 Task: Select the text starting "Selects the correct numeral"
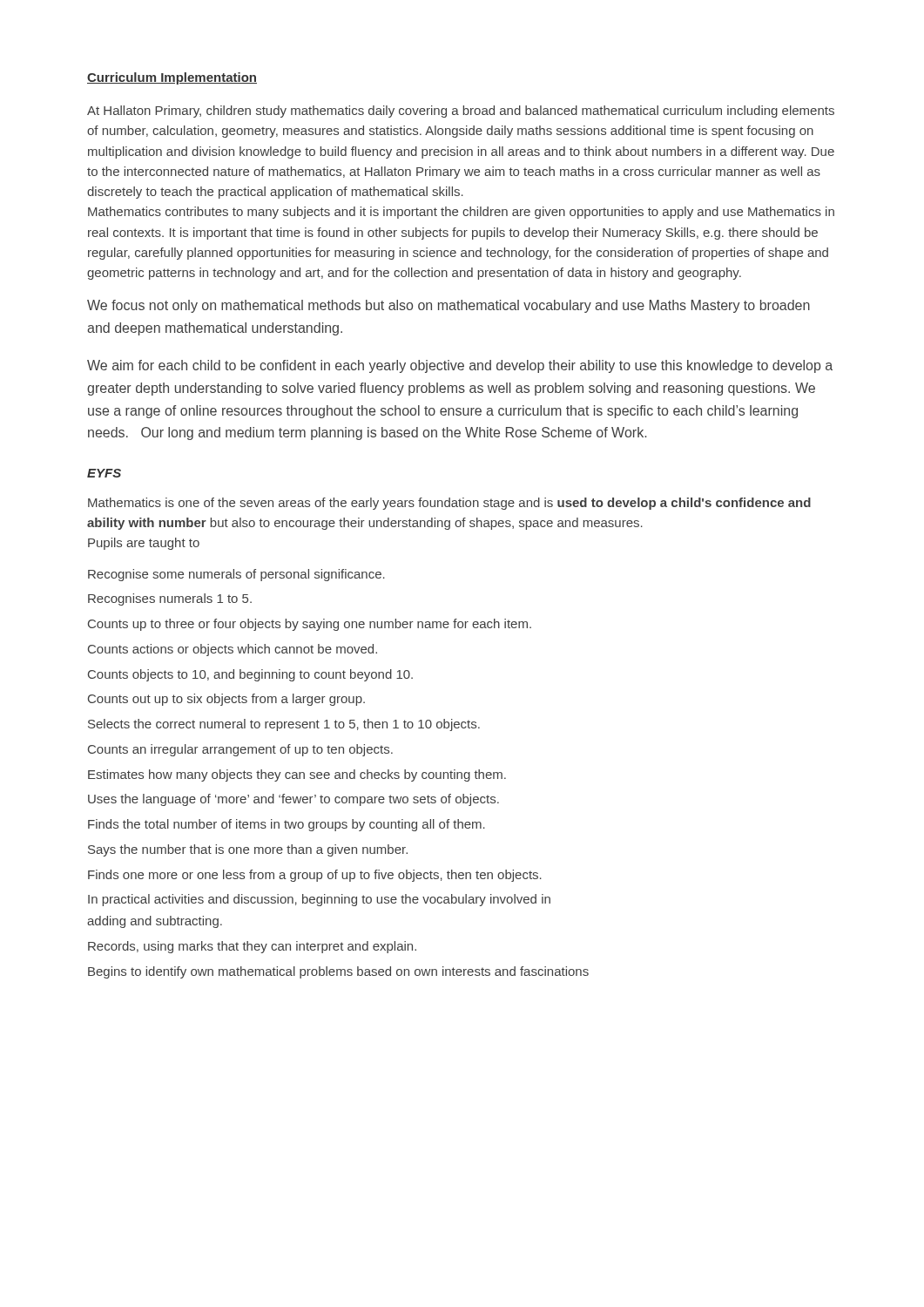click(284, 724)
